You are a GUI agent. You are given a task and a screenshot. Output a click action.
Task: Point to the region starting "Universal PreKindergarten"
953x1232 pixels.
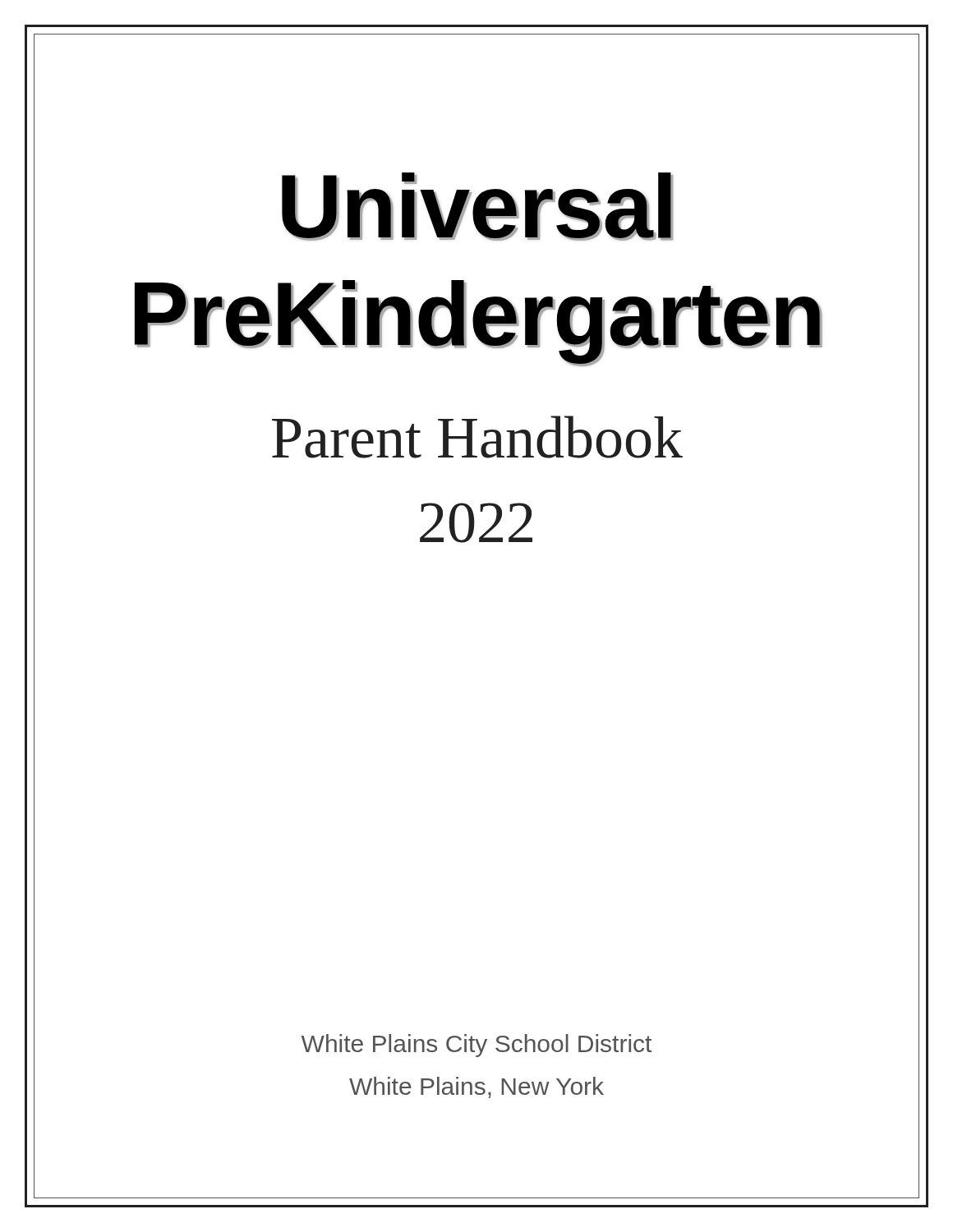[x=476, y=259]
